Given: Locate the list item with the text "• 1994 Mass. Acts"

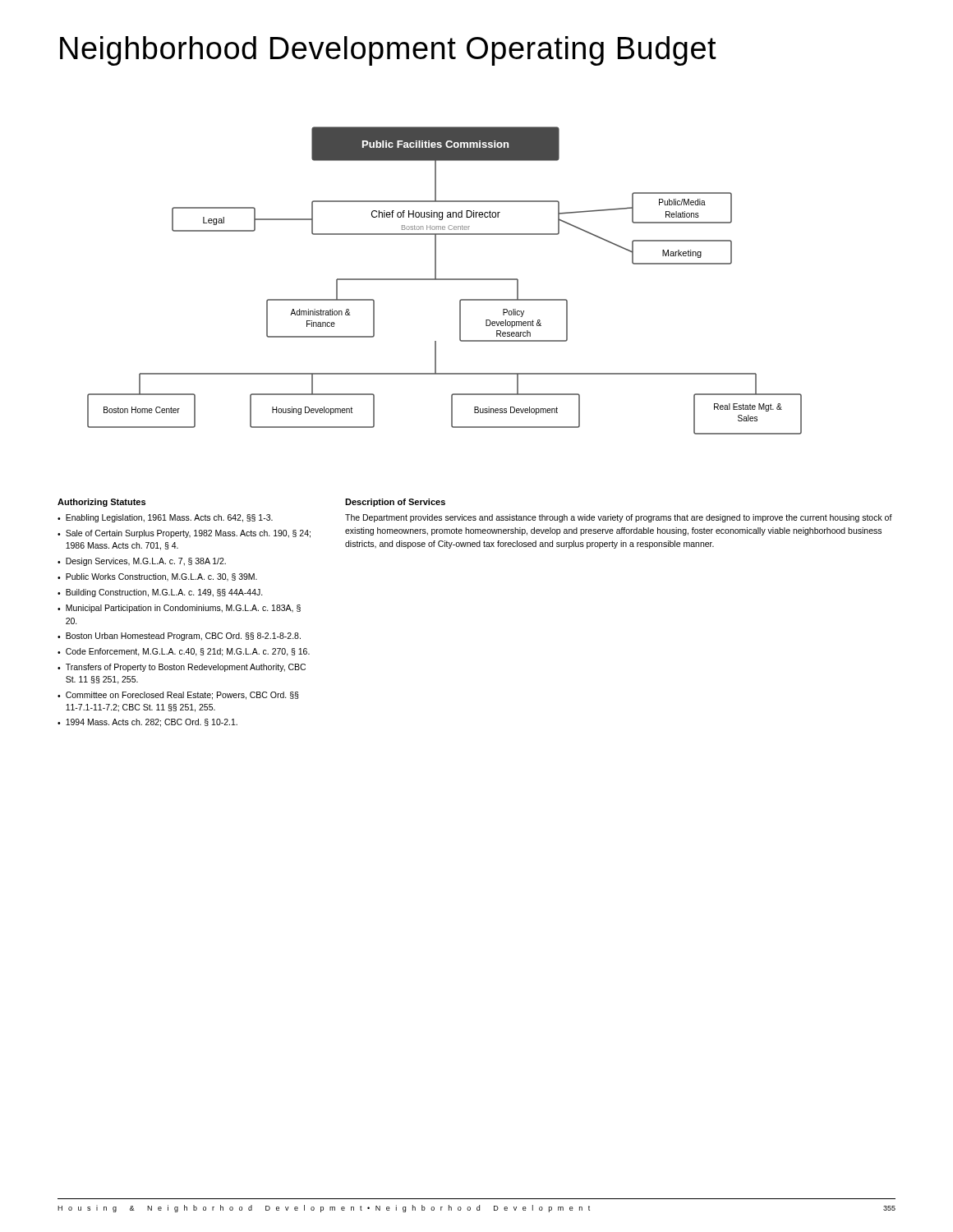Looking at the screenshot, I should click(x=148, y=723).
